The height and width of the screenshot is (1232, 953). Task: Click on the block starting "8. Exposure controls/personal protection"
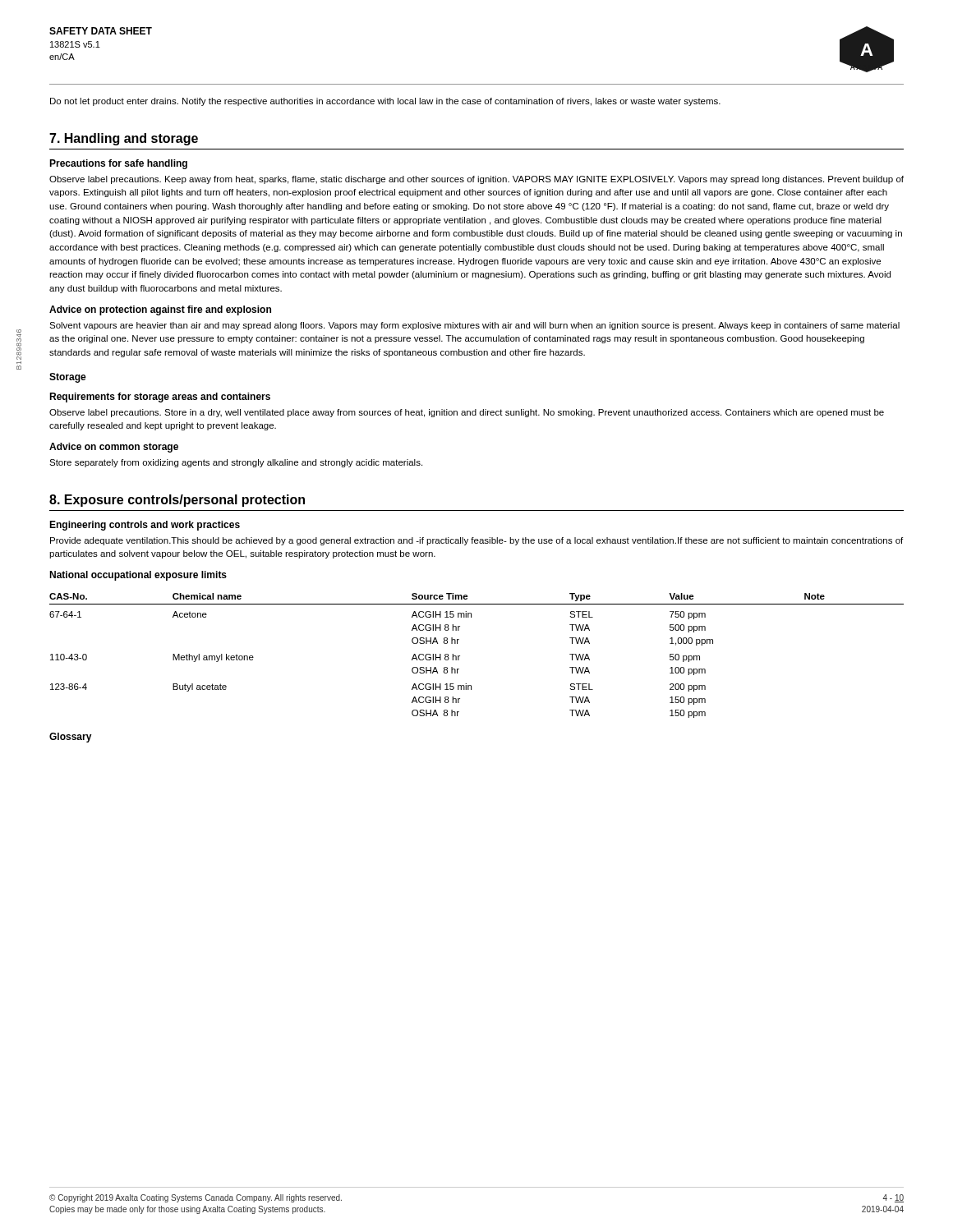click(177, 500)
